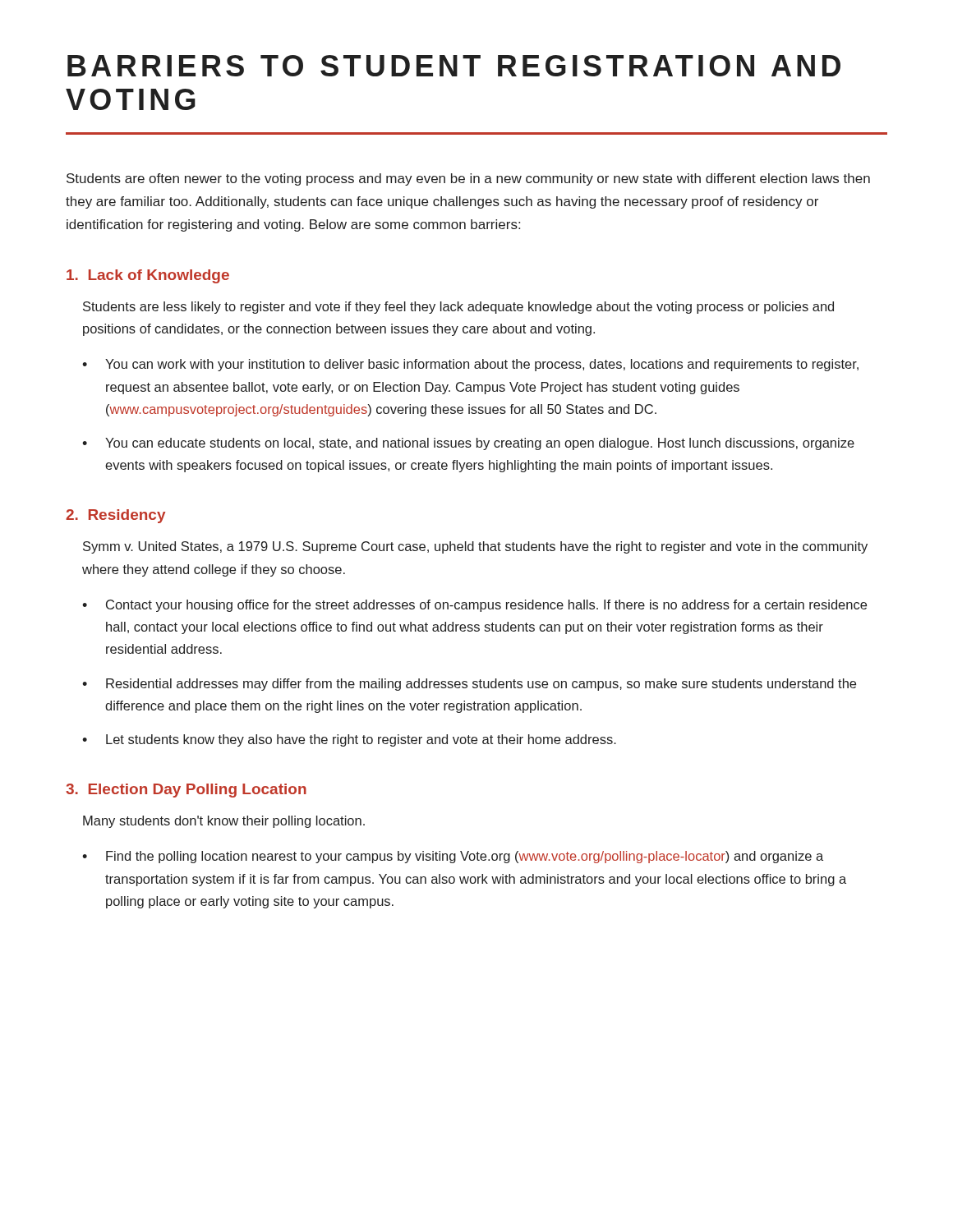Find the text block that reads "Many students don't know their polling"

click(224, 821)
